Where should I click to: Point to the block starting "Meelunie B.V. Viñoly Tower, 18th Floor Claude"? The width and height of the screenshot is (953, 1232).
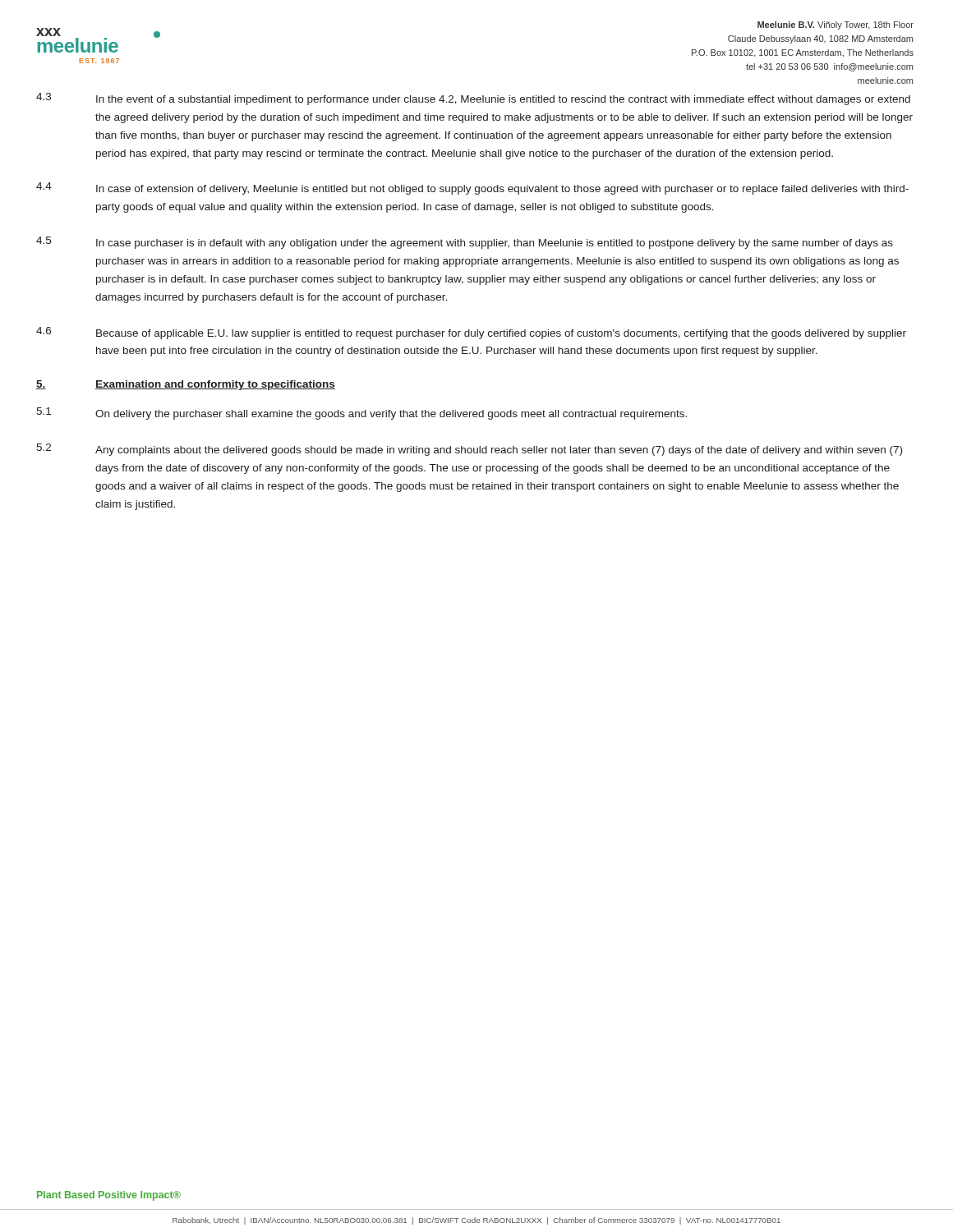802,53
